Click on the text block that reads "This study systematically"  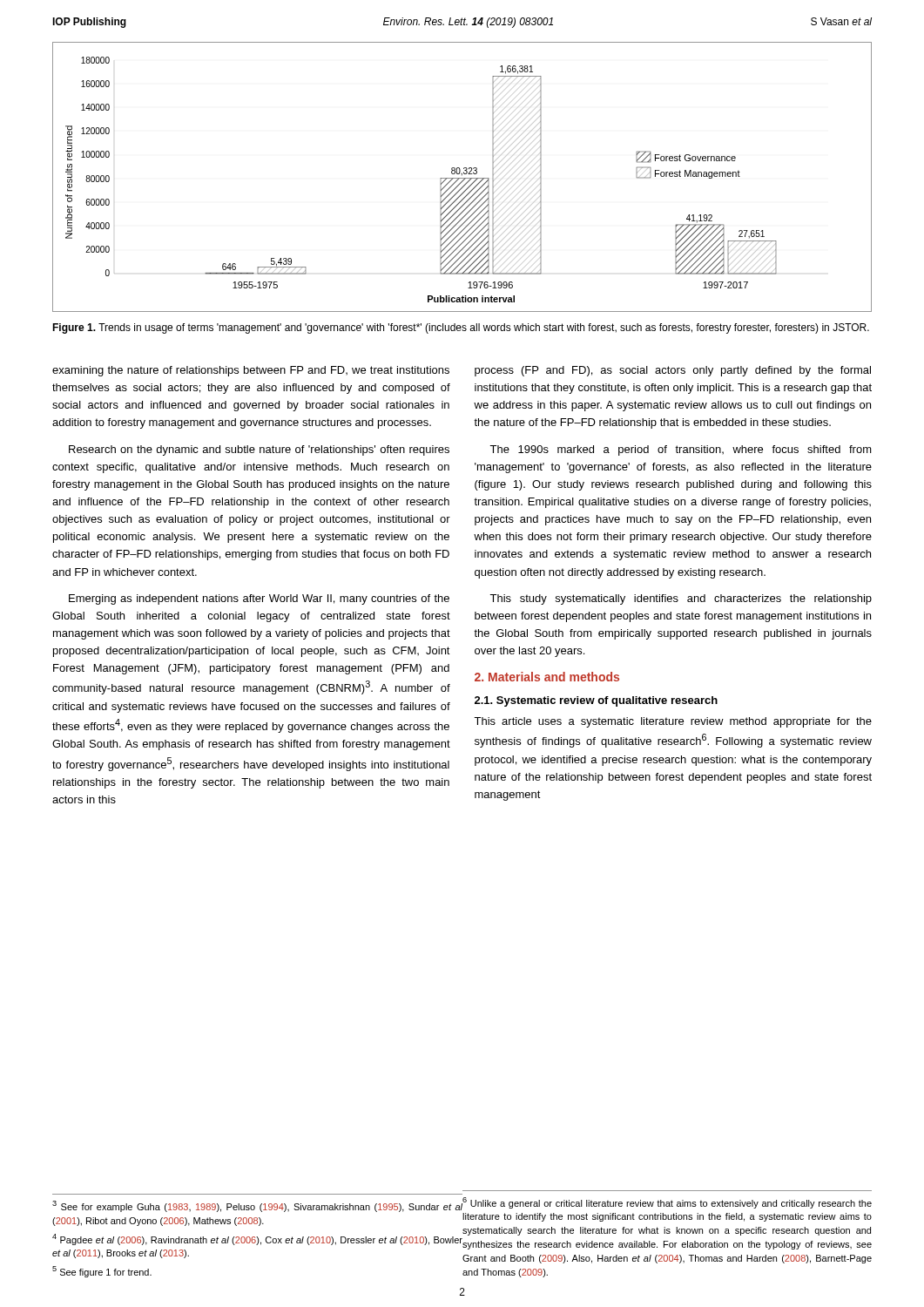(673, 624)
